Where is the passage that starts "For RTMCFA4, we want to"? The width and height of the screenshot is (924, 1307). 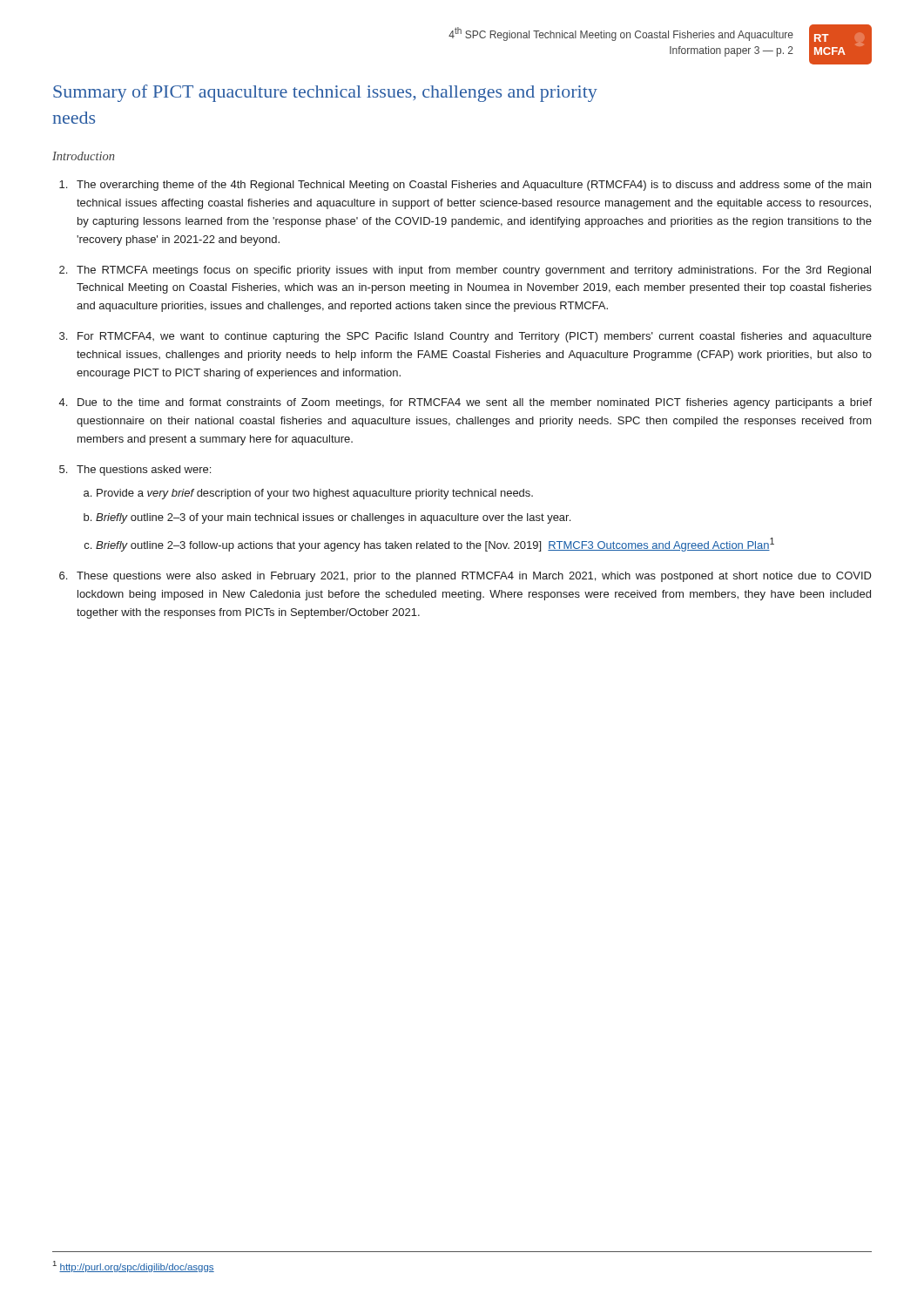tap(474, 354)
